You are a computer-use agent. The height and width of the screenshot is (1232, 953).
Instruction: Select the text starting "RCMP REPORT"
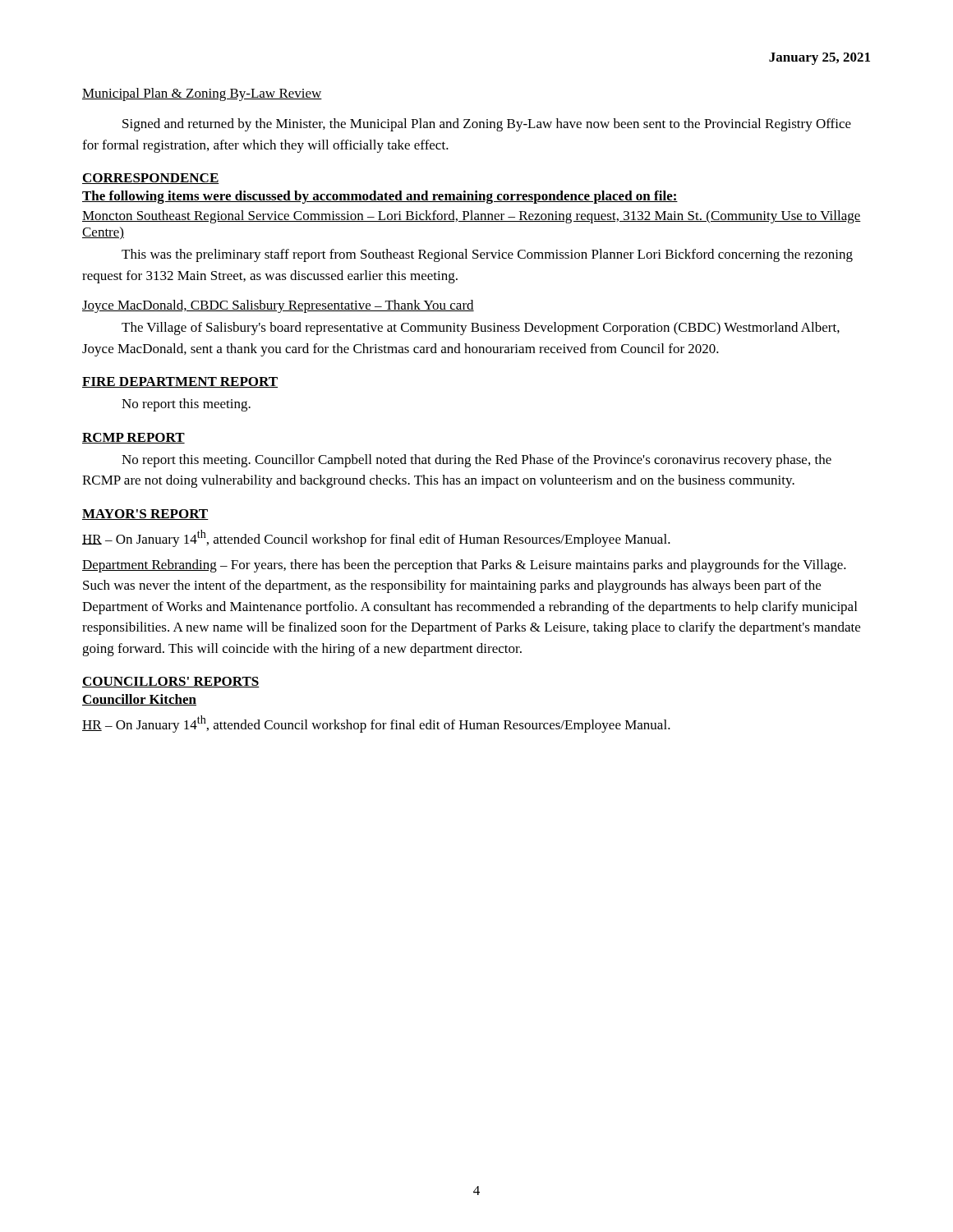(x=133, y=437)
